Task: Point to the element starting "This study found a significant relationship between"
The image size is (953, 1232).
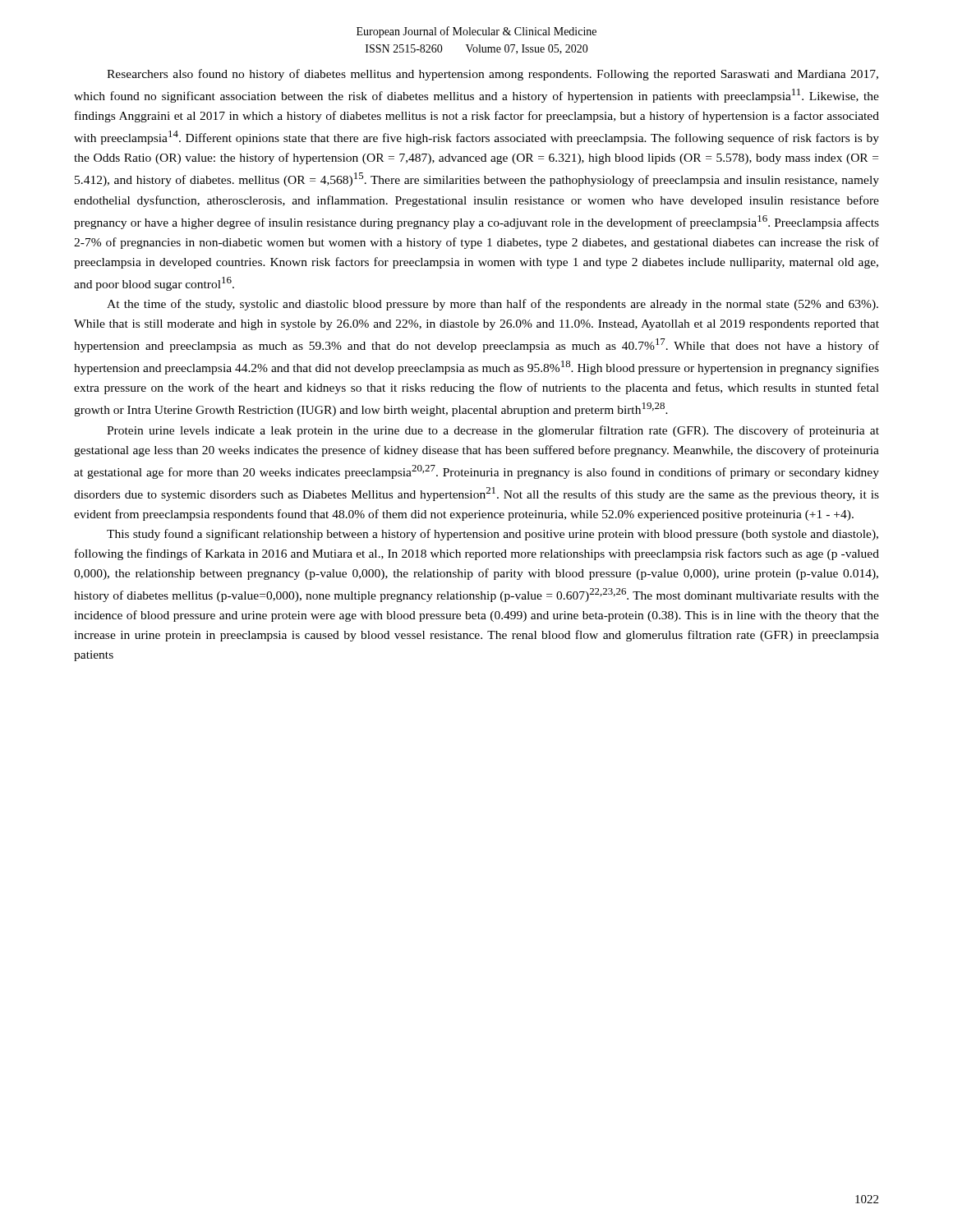Action: pos(476,594)
